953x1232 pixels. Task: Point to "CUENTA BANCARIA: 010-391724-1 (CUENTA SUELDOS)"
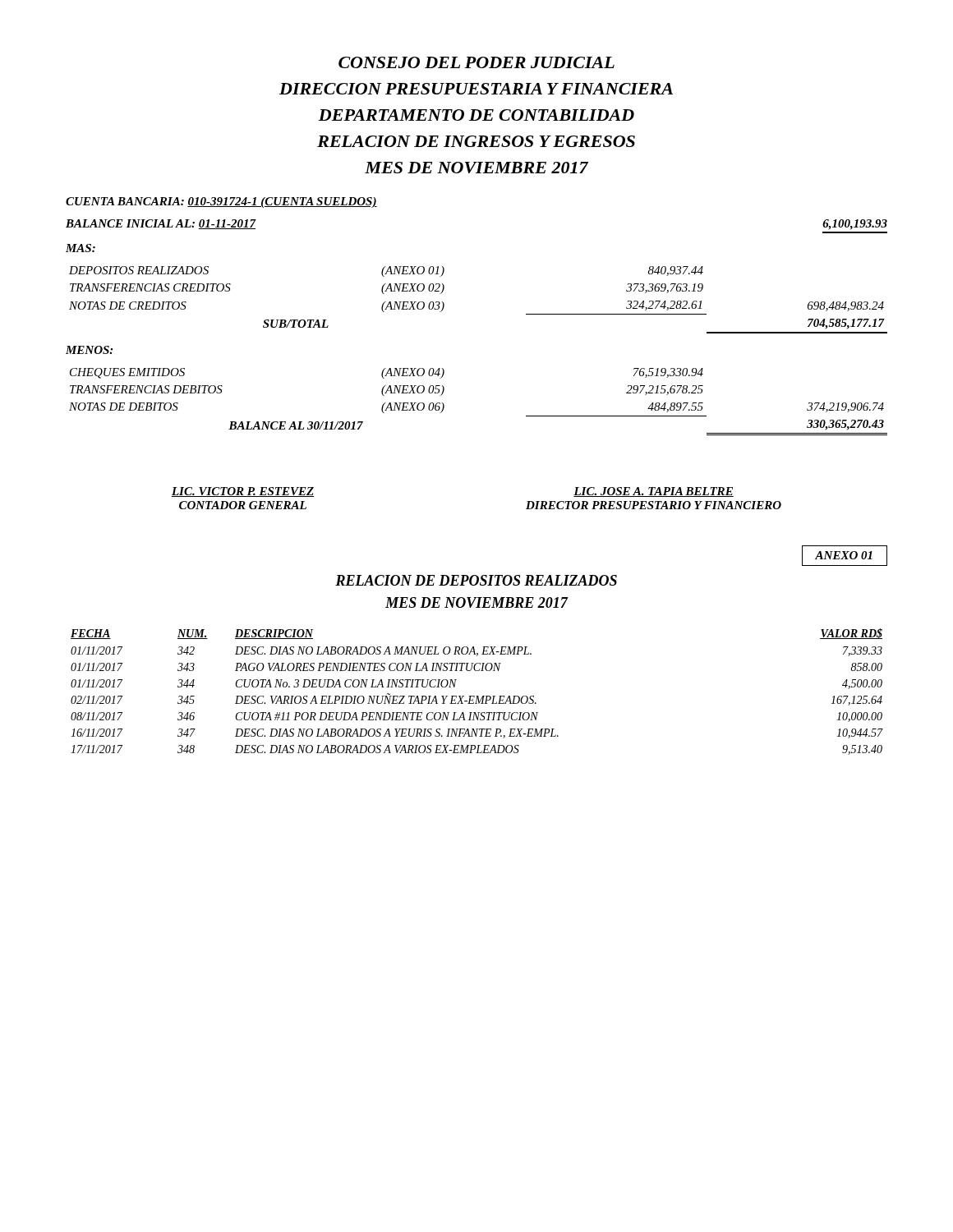pyautogui.click(x=221, y=202)
